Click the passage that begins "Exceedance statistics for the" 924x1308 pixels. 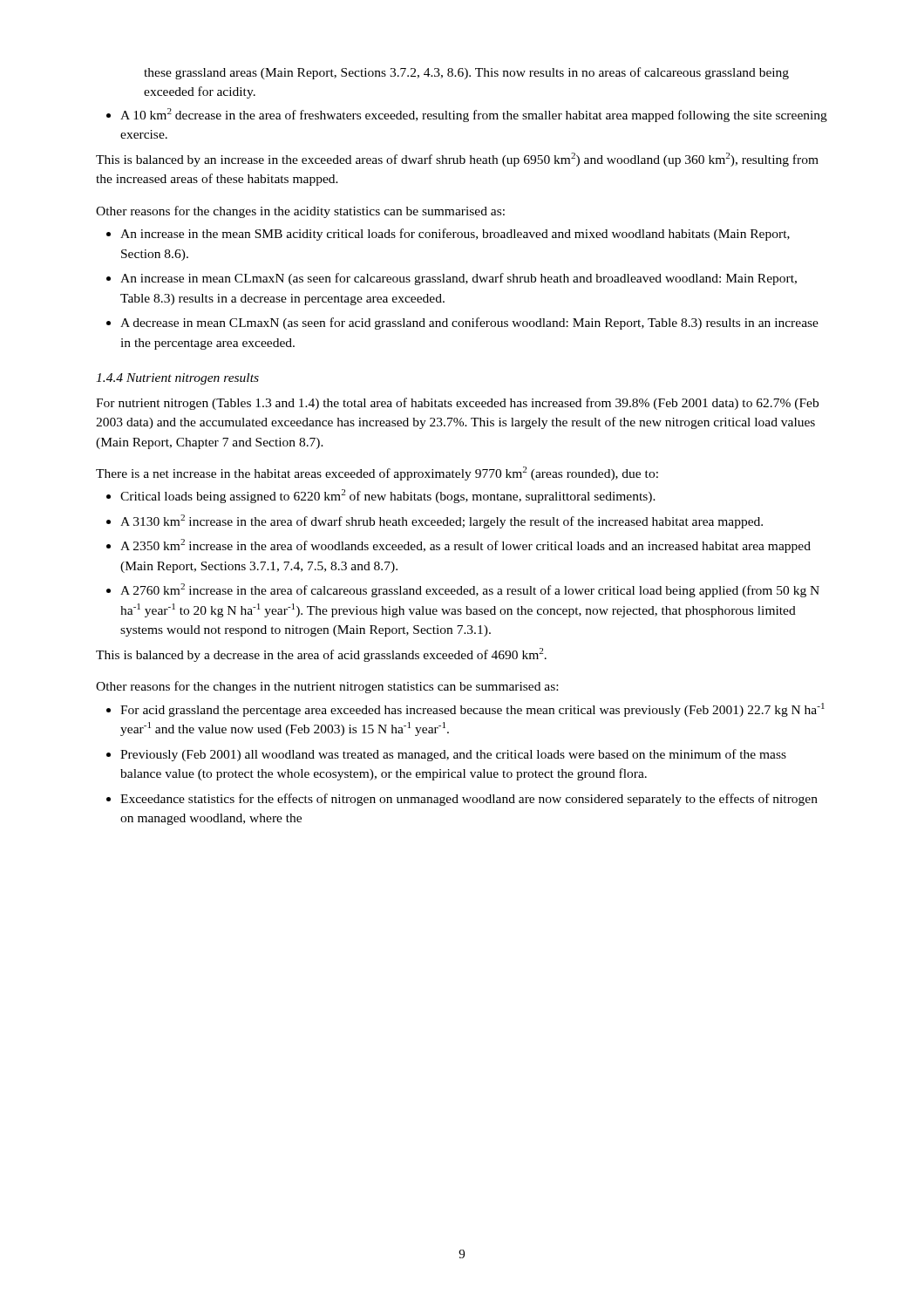pyautogui.click(x=469, y=808)
